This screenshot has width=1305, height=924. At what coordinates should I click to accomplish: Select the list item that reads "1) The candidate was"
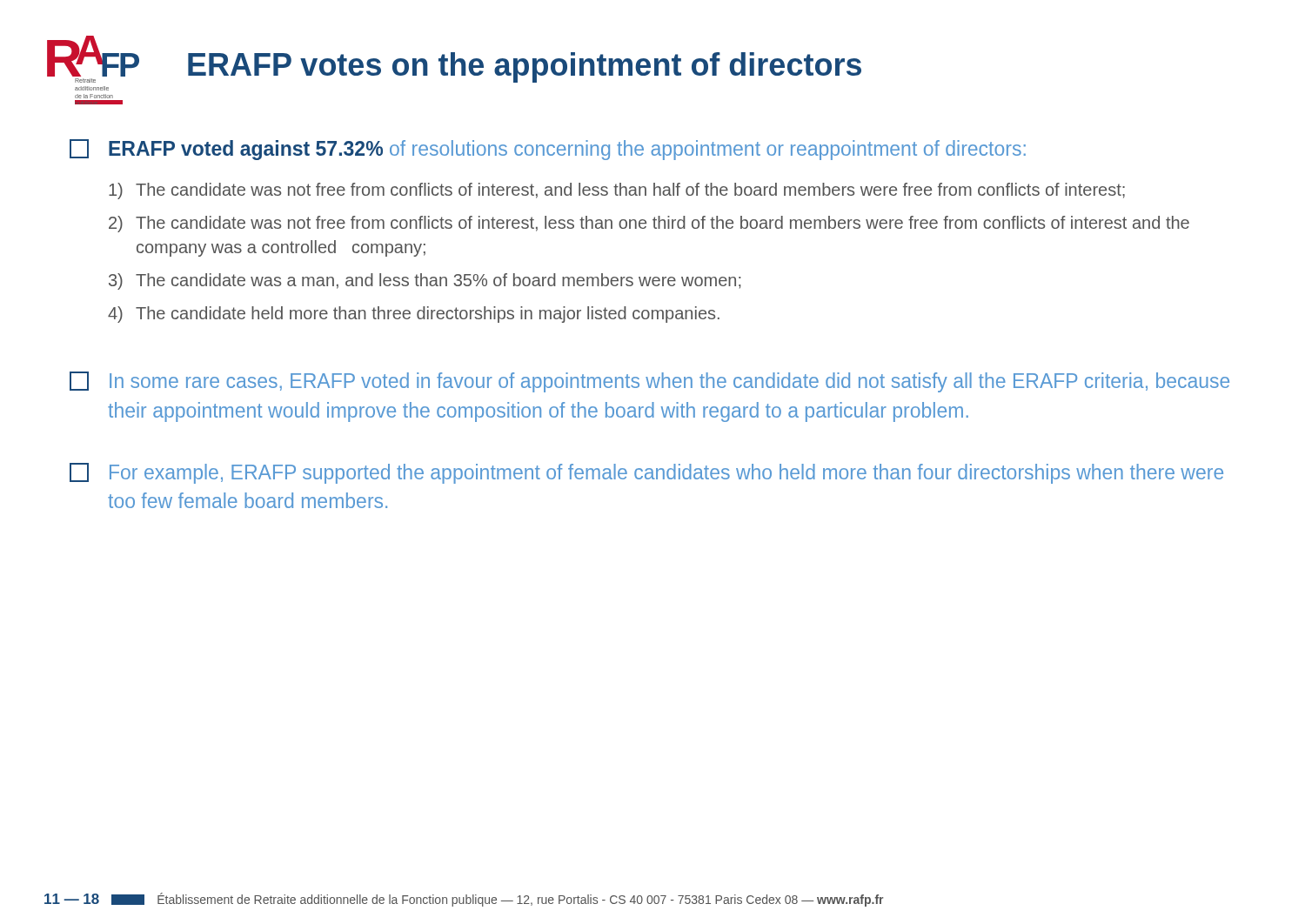(x=672, y=190)
